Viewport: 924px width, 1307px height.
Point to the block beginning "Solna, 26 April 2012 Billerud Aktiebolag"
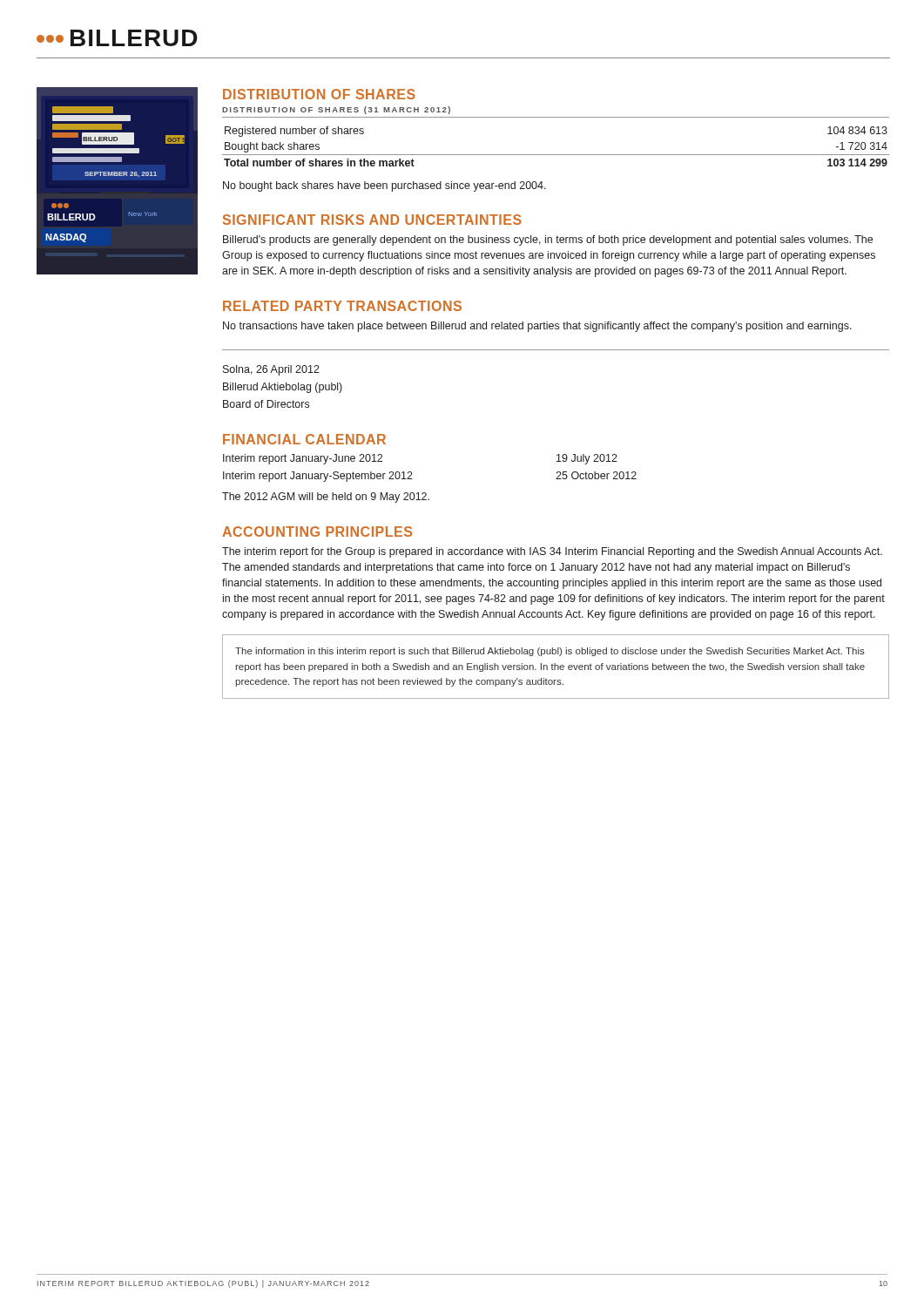click(271, 370)
